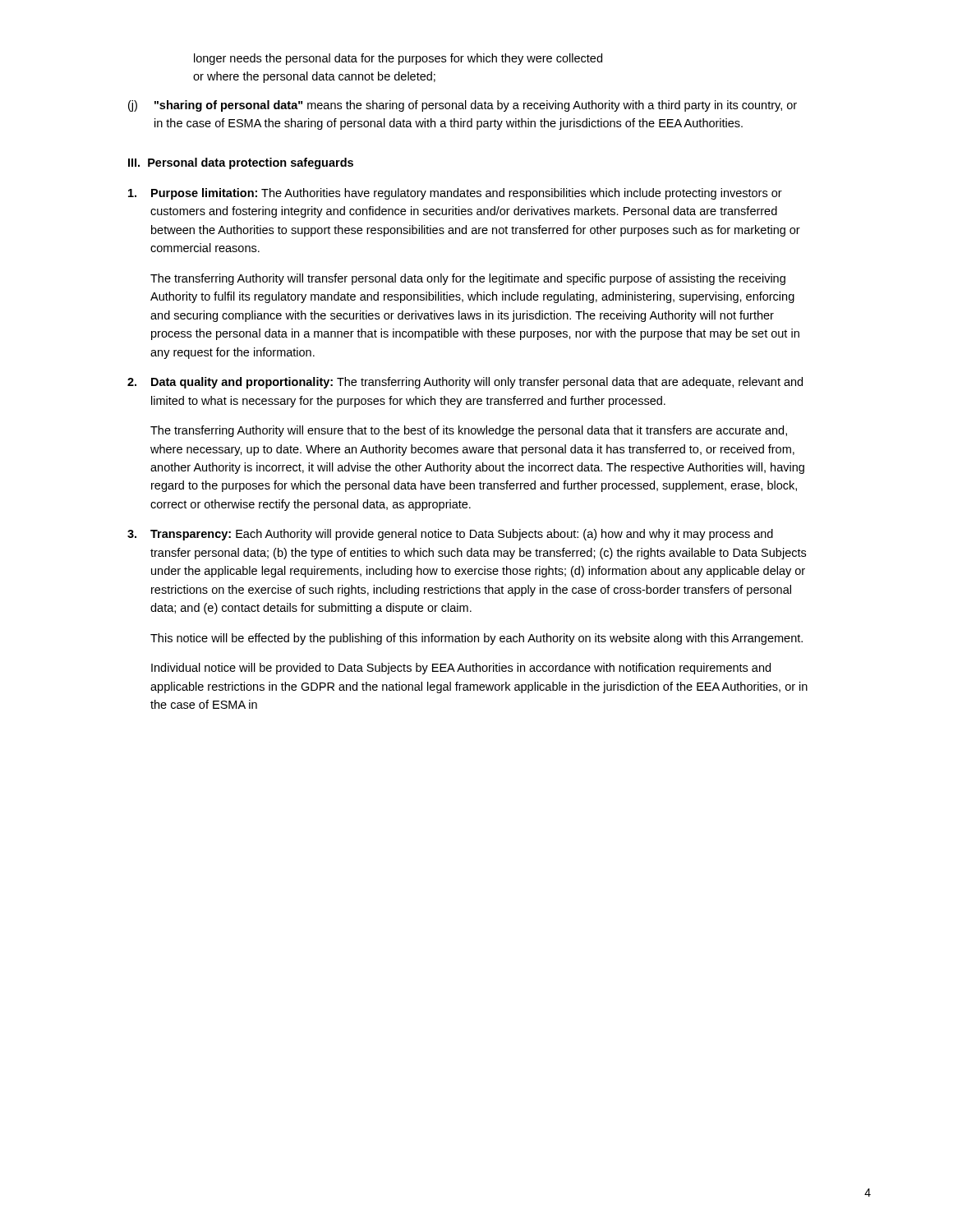953x1232 pixels.
Task: Navigate to the passage starting "2. Data quality"
Action: pos(468,391)
